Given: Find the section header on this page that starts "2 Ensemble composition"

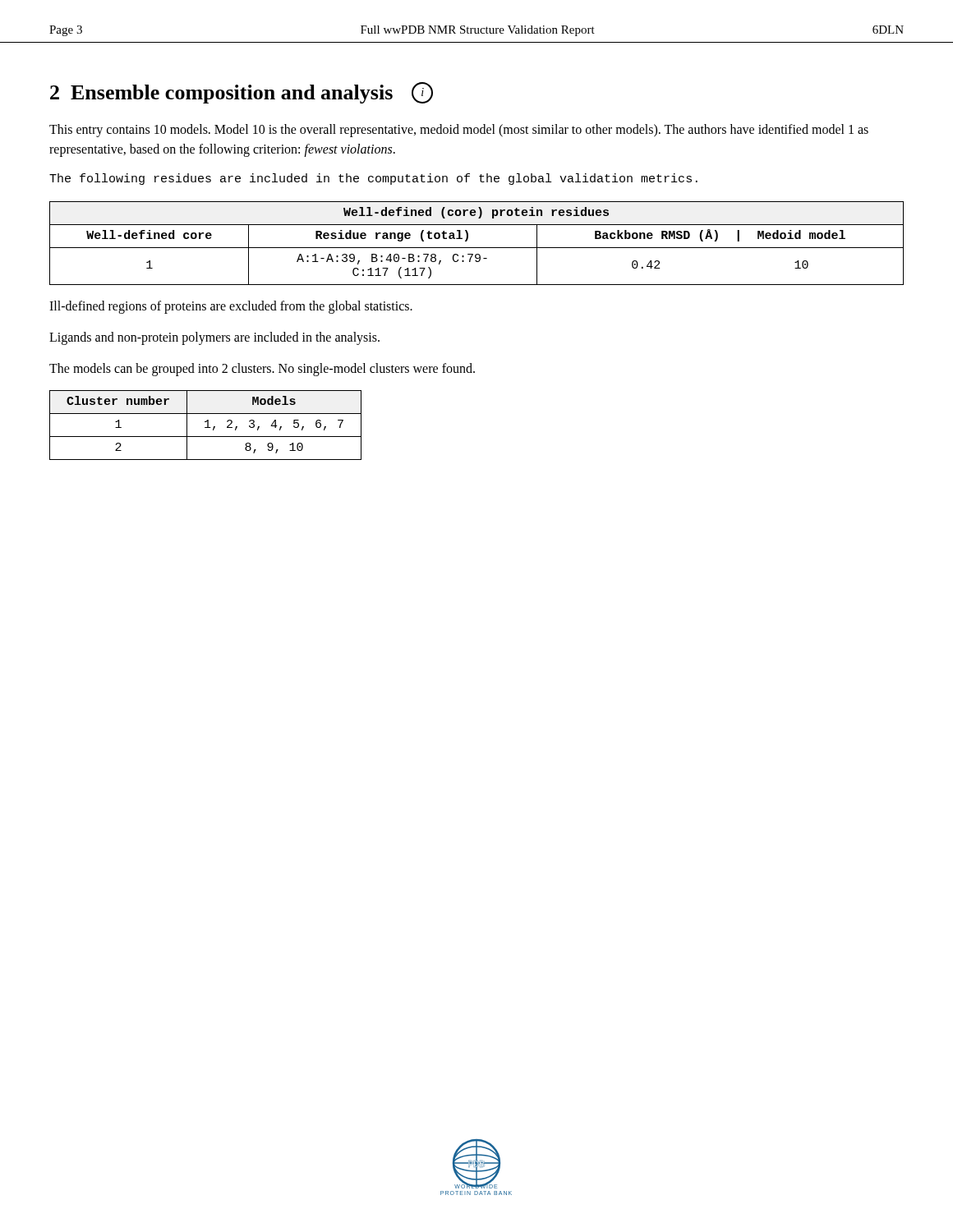Looking at the screenshot, I should coord(242,93).
